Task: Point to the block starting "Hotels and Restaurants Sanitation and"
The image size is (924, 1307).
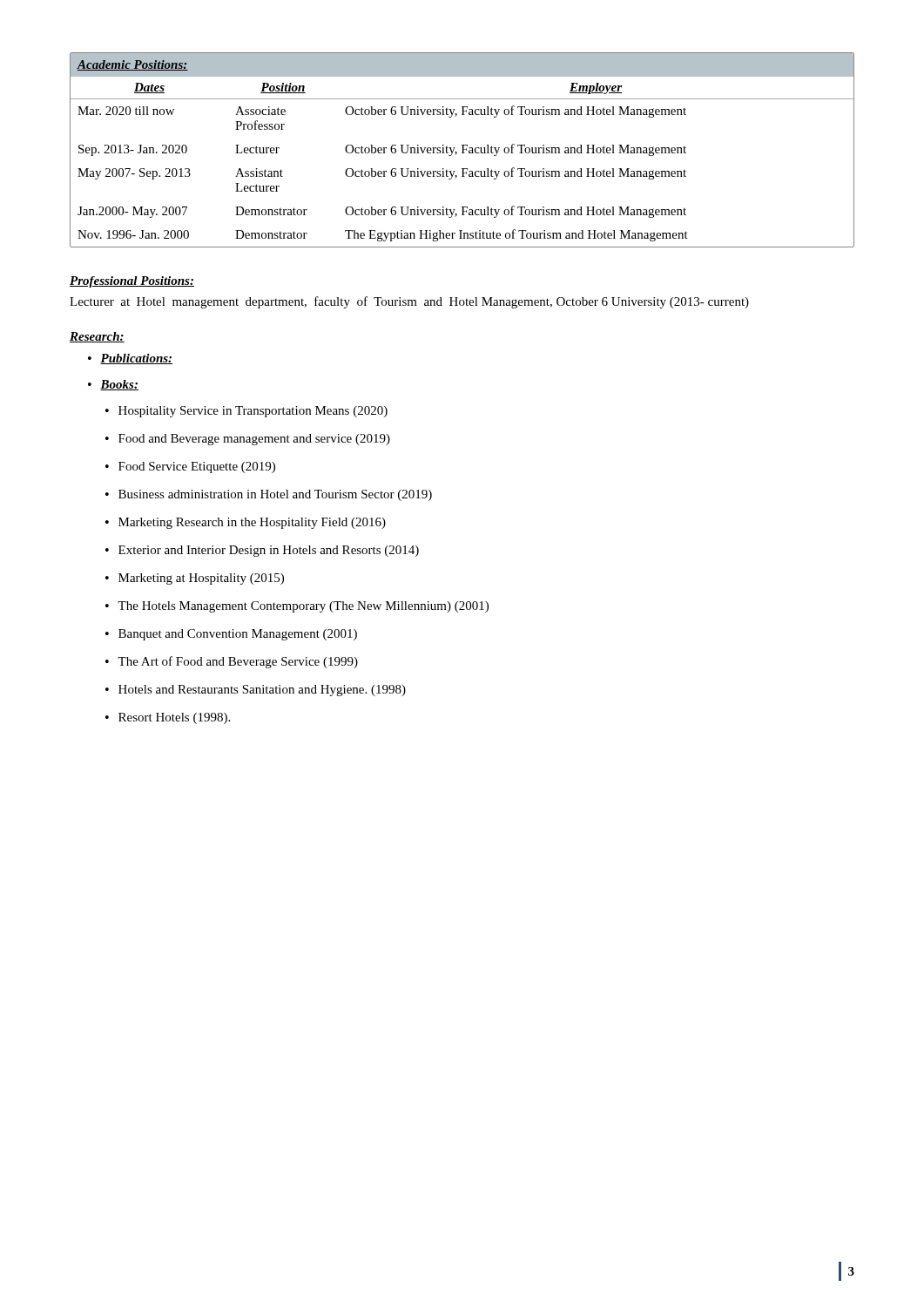Action: [x=262, y=689]
